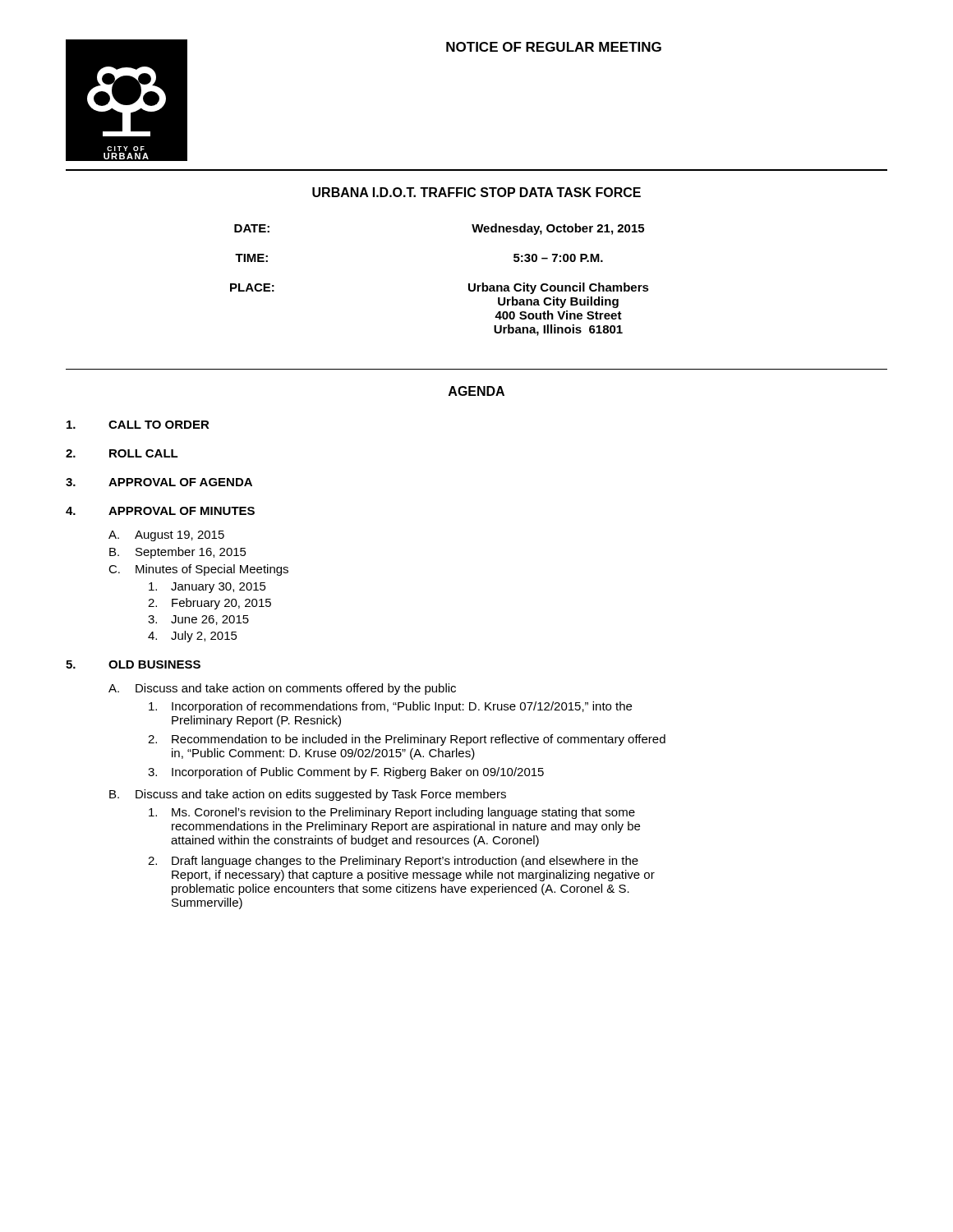Locate the text "4. July 2, 2015"
The width and height of the screenshot is (953, 1232).
[193, 635]
